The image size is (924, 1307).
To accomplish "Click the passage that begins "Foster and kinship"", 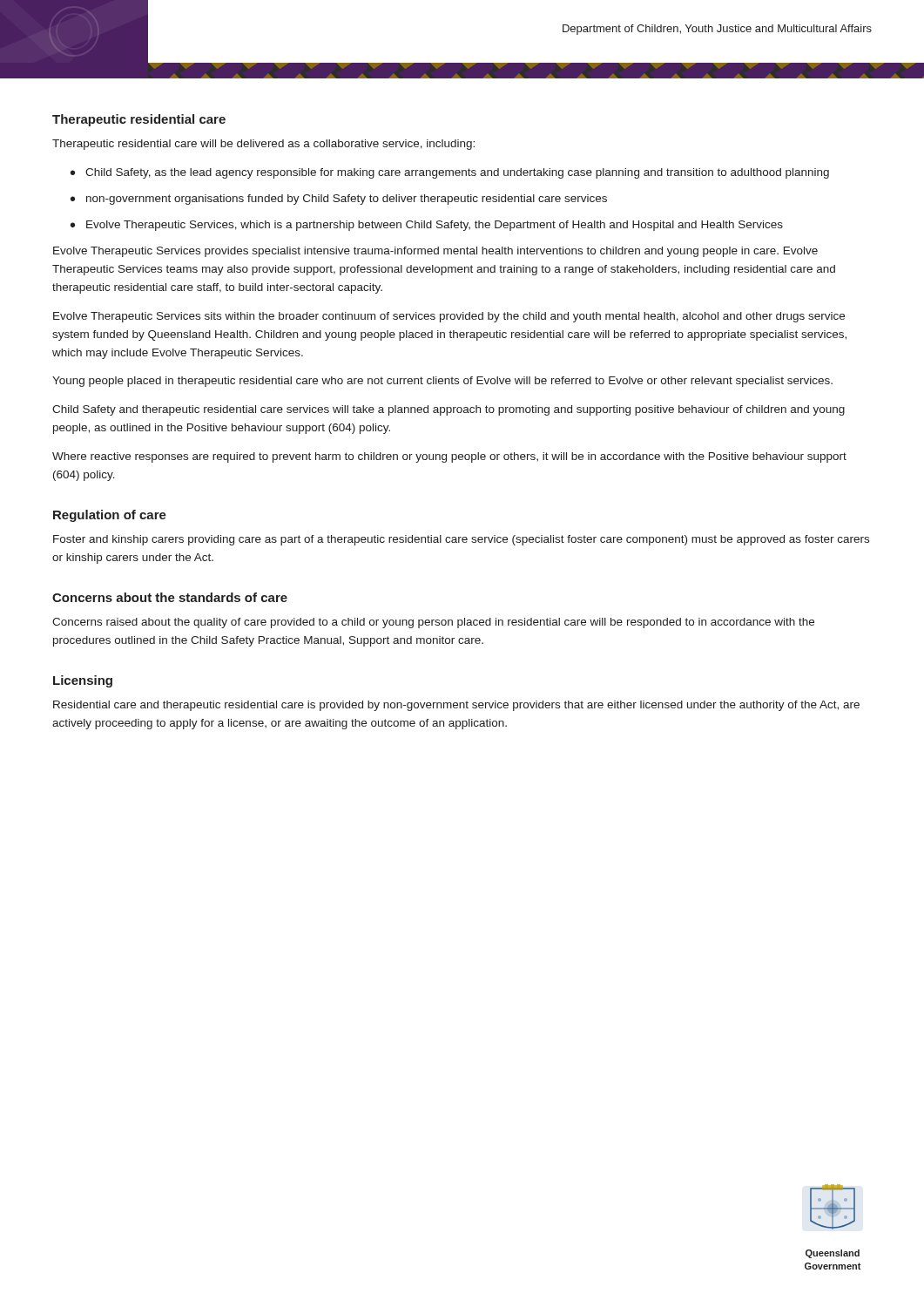I will click(461, 548).
